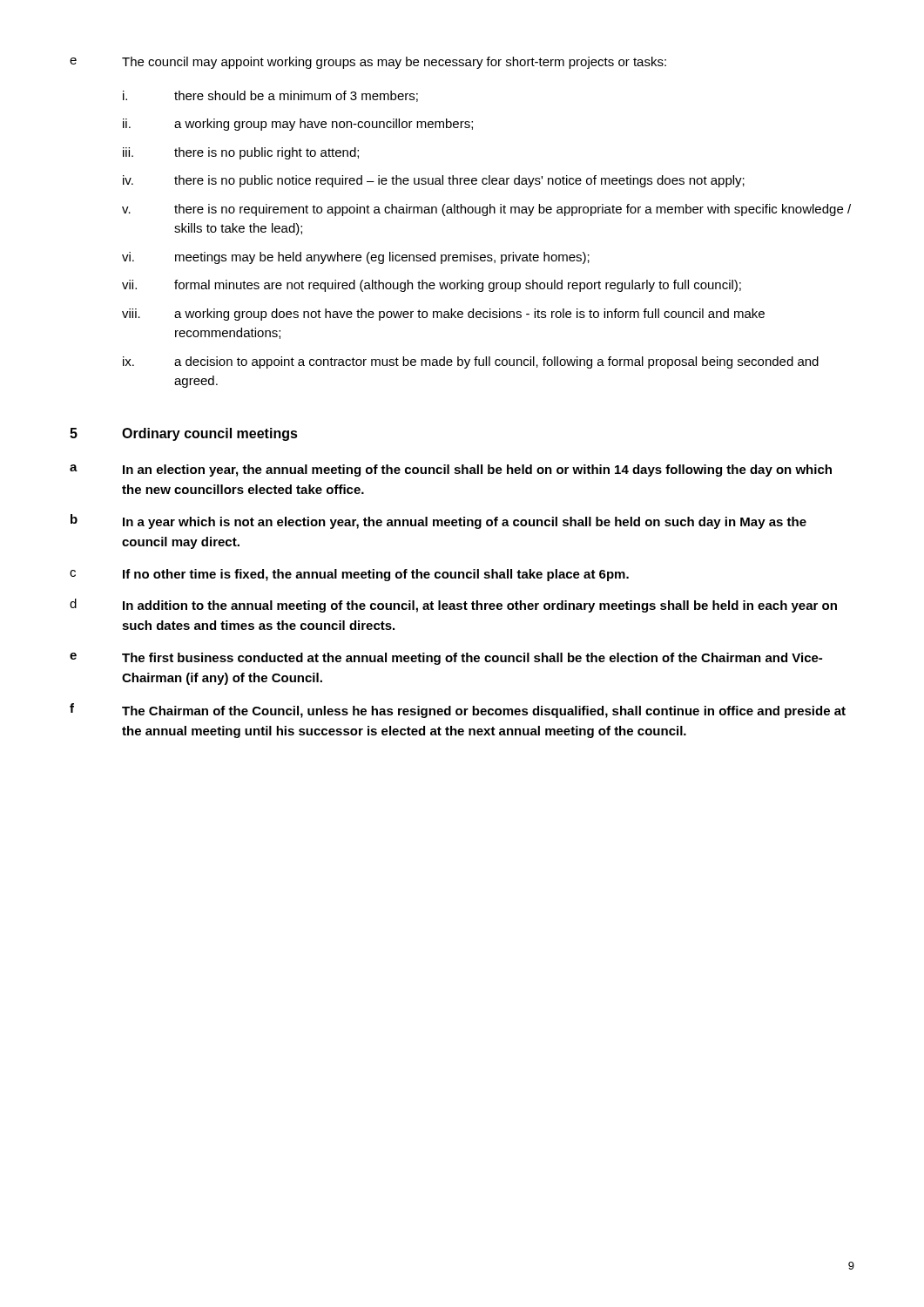Select the section header that says "5 Ordinary council meetings"
The width and height of the screenshot is (924, 1307).
coord(184,434)
